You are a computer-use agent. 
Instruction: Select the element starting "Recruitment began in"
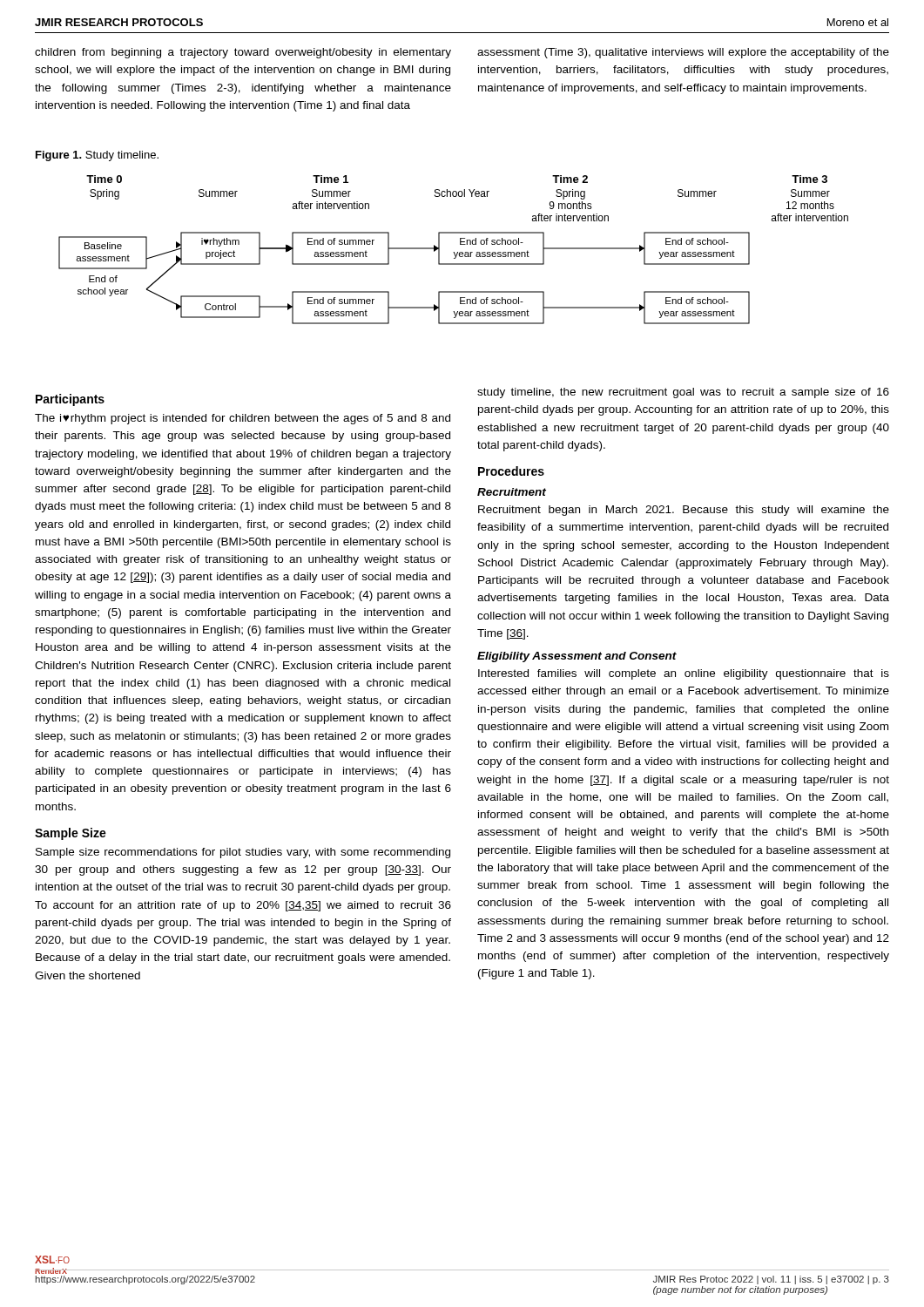tap(683, 571)
